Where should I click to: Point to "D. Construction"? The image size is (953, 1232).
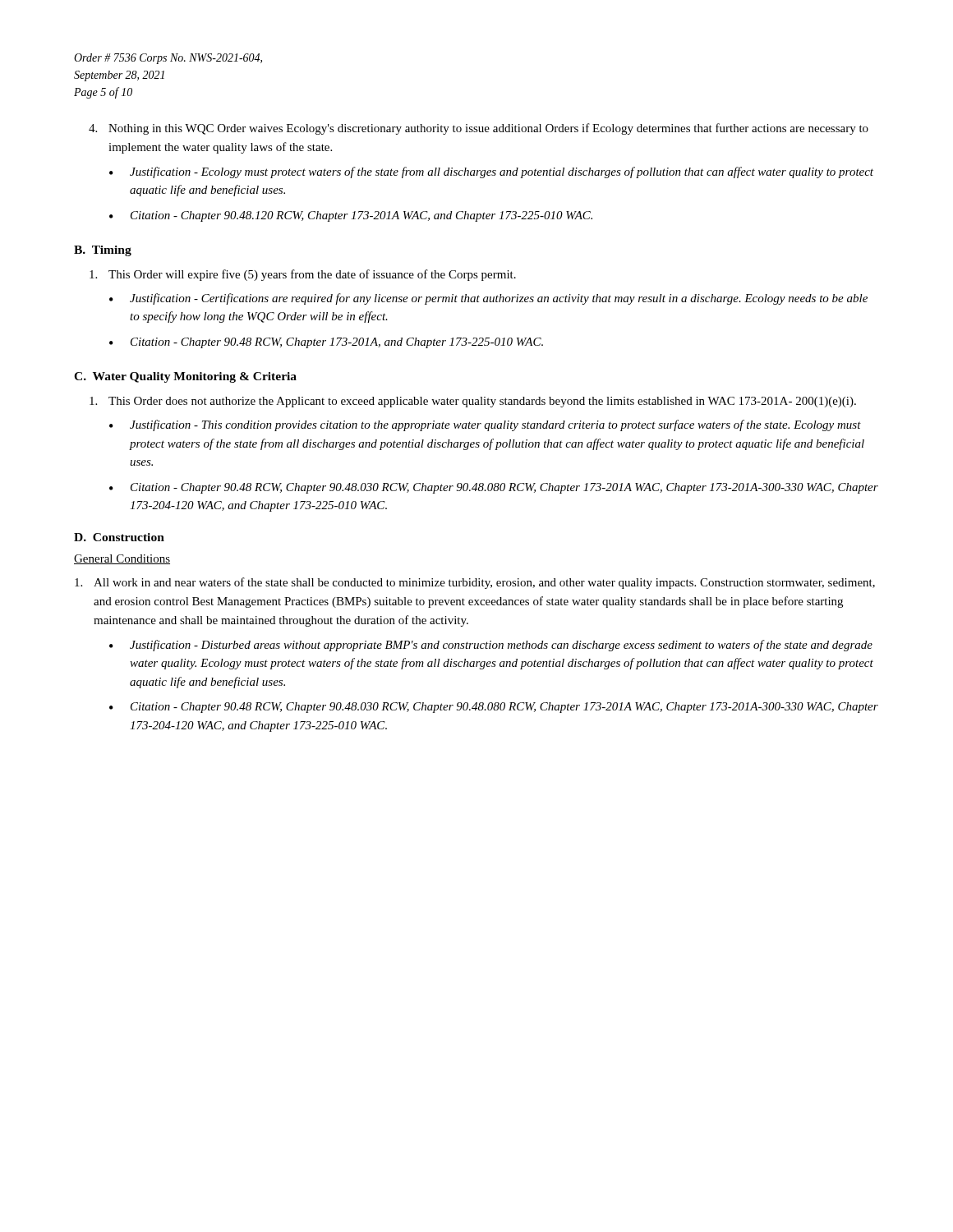tap(119, 536)
